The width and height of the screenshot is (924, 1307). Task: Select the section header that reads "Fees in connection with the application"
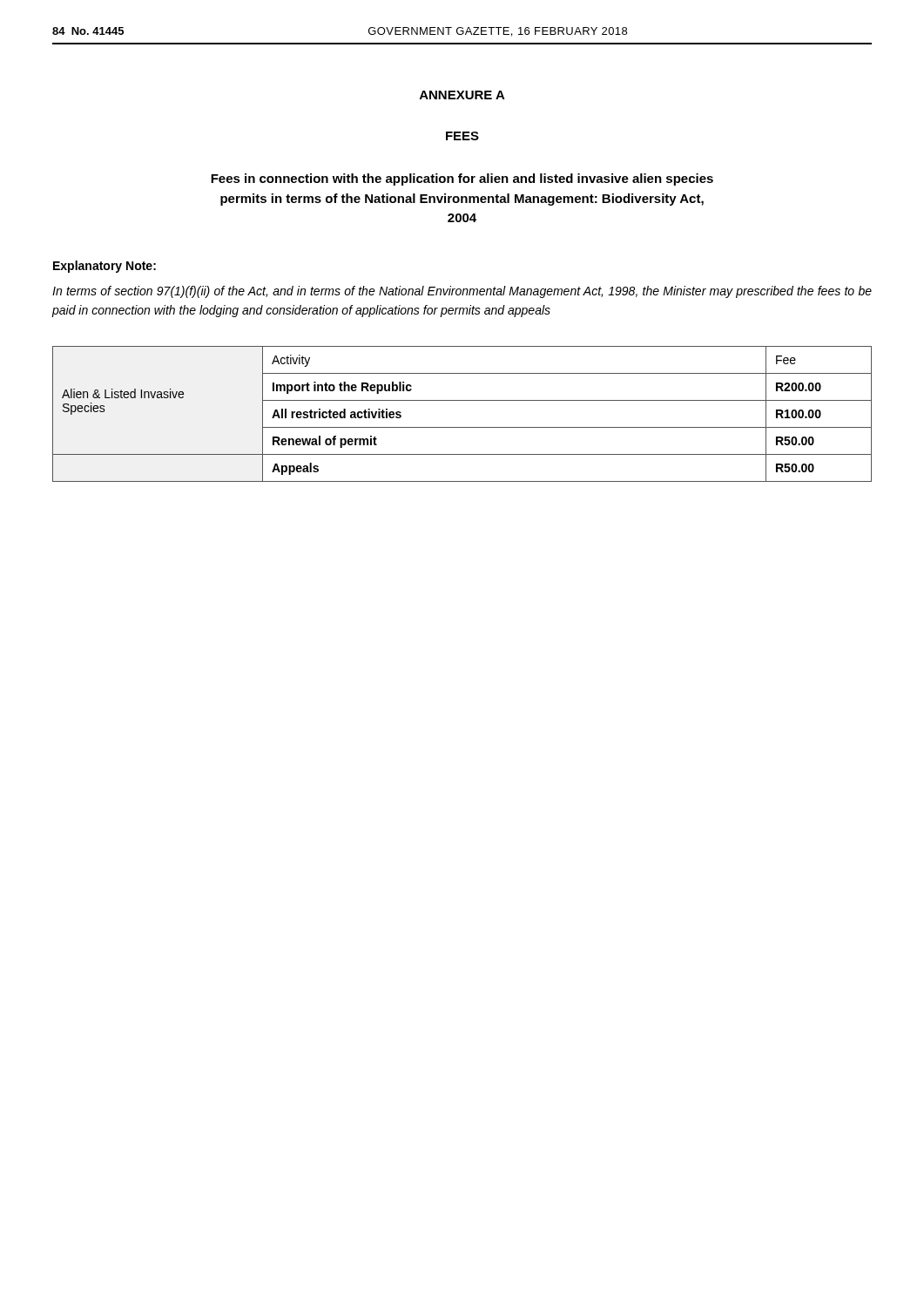point(462,198)
